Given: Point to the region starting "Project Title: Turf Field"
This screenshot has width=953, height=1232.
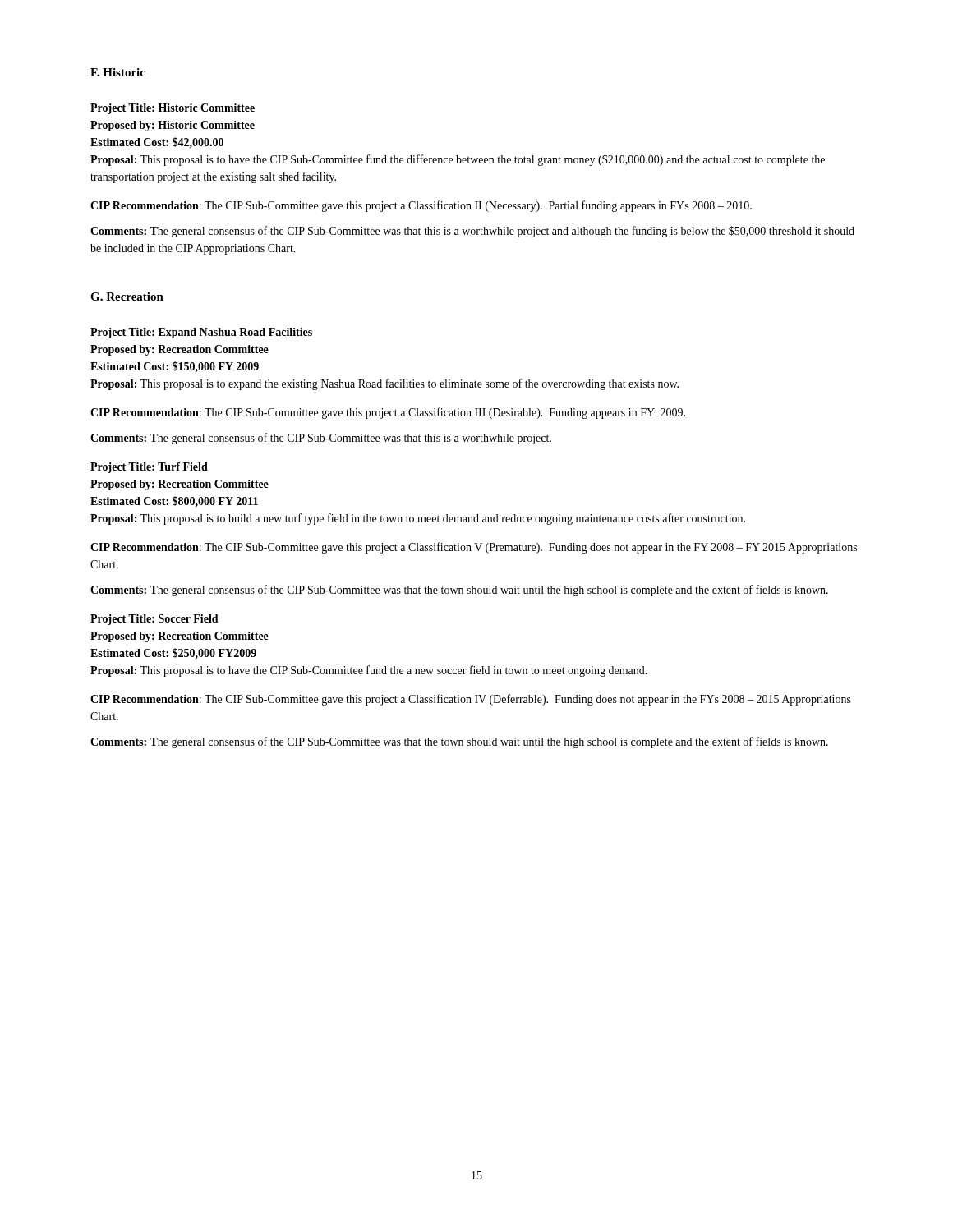Looking at the screenshot, I should [x=149, y=468].
